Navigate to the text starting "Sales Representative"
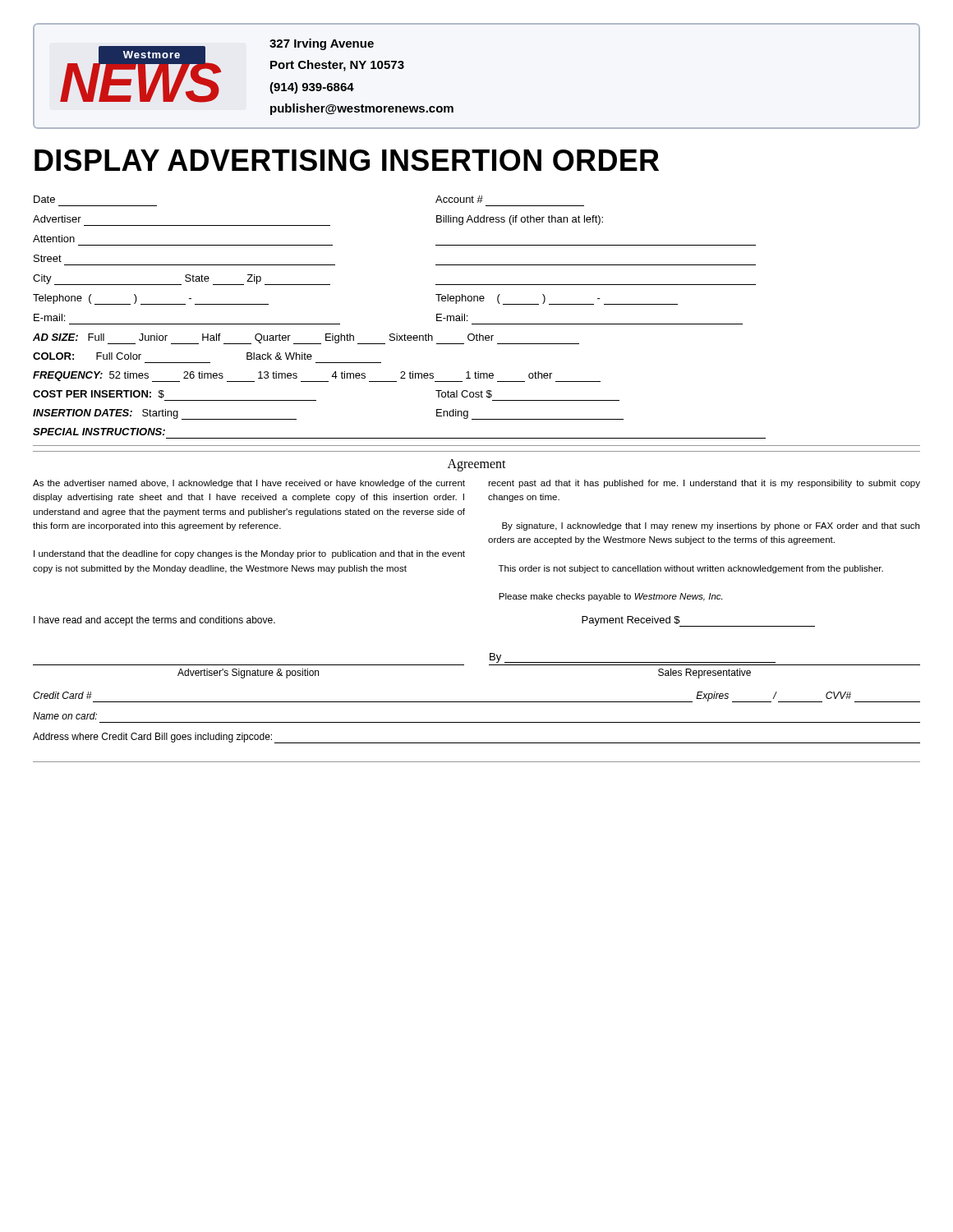 coord(704,673)
